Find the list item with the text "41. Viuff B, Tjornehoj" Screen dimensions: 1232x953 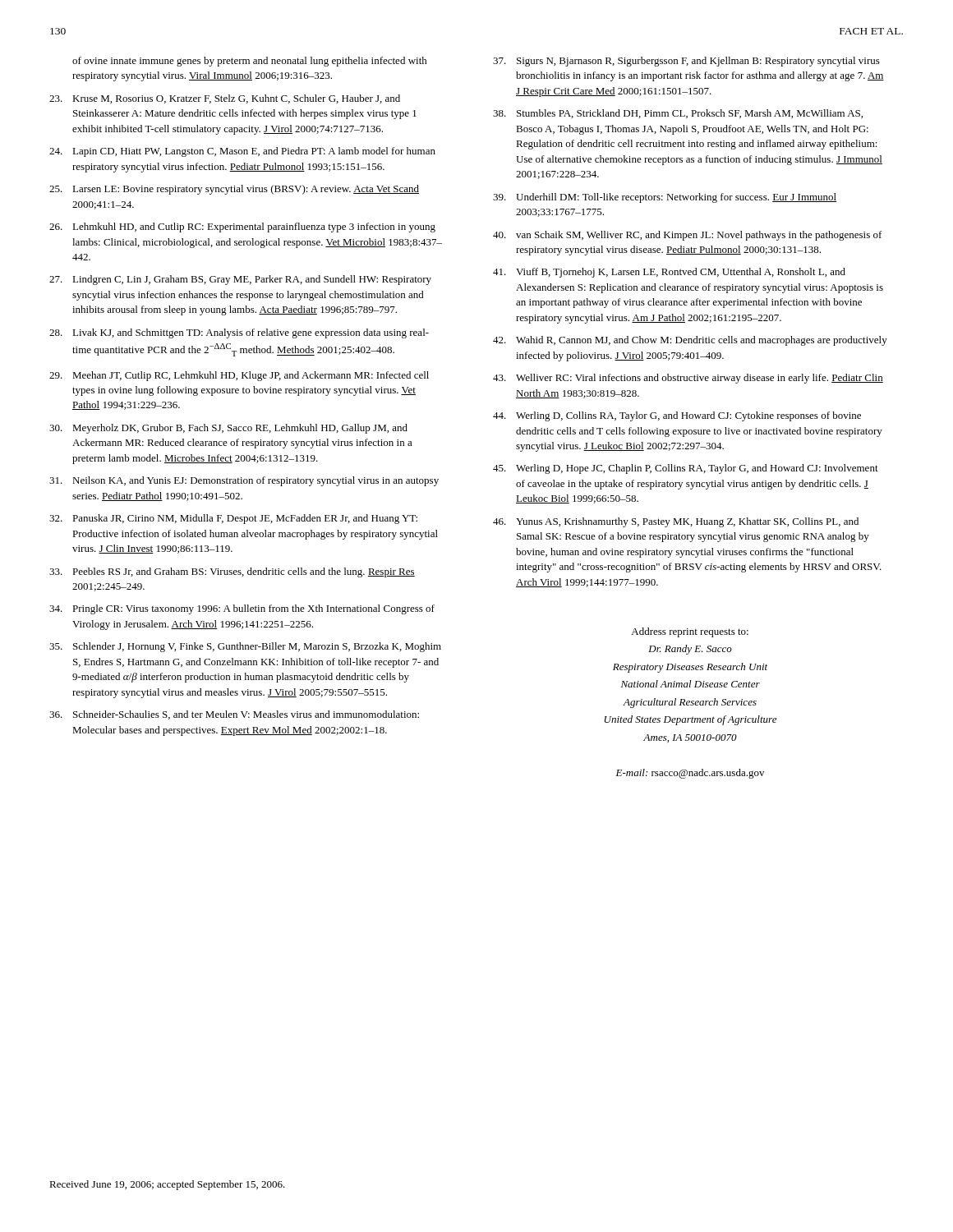pos(690,295)
